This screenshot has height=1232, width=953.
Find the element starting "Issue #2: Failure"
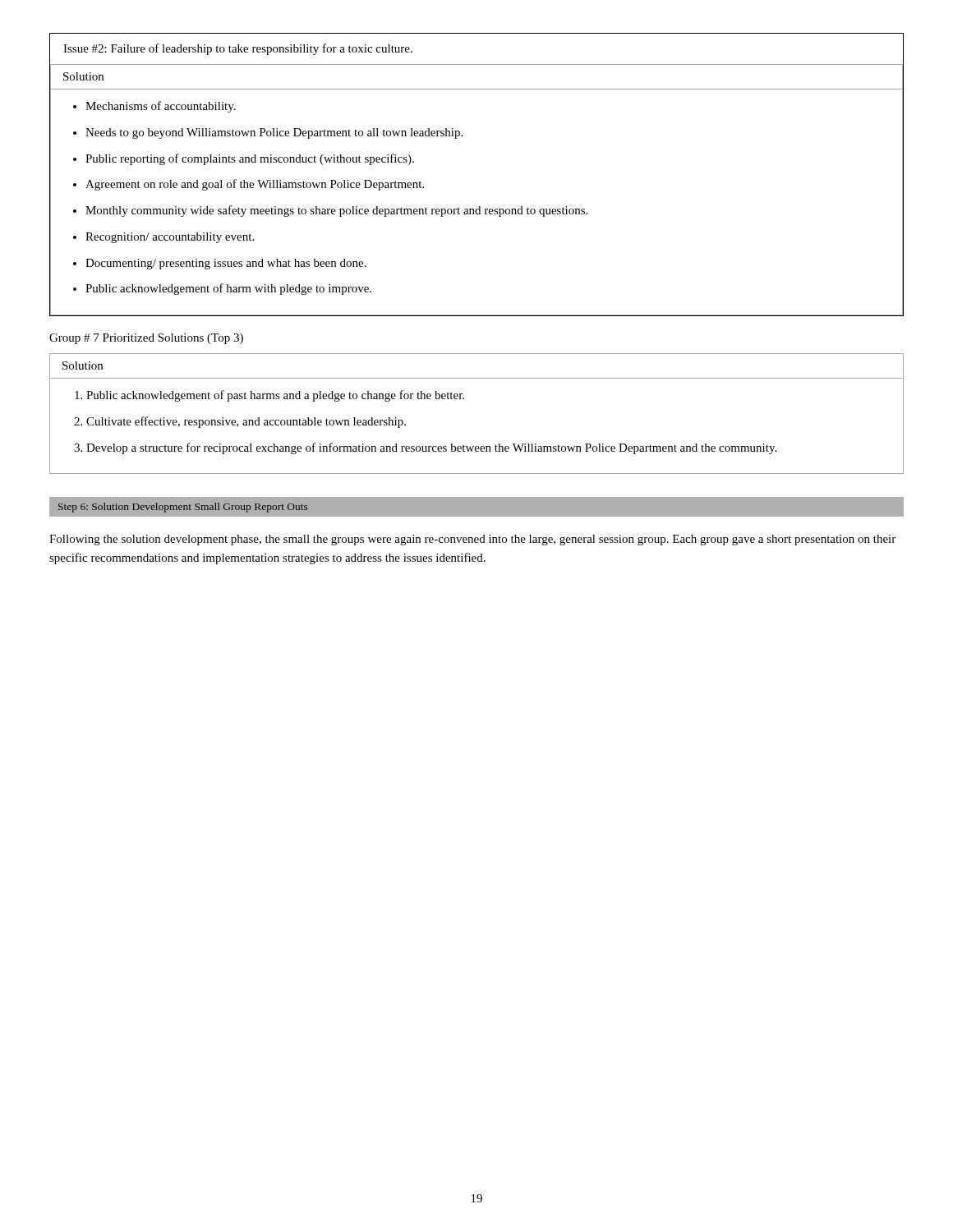tap(238, 48)
